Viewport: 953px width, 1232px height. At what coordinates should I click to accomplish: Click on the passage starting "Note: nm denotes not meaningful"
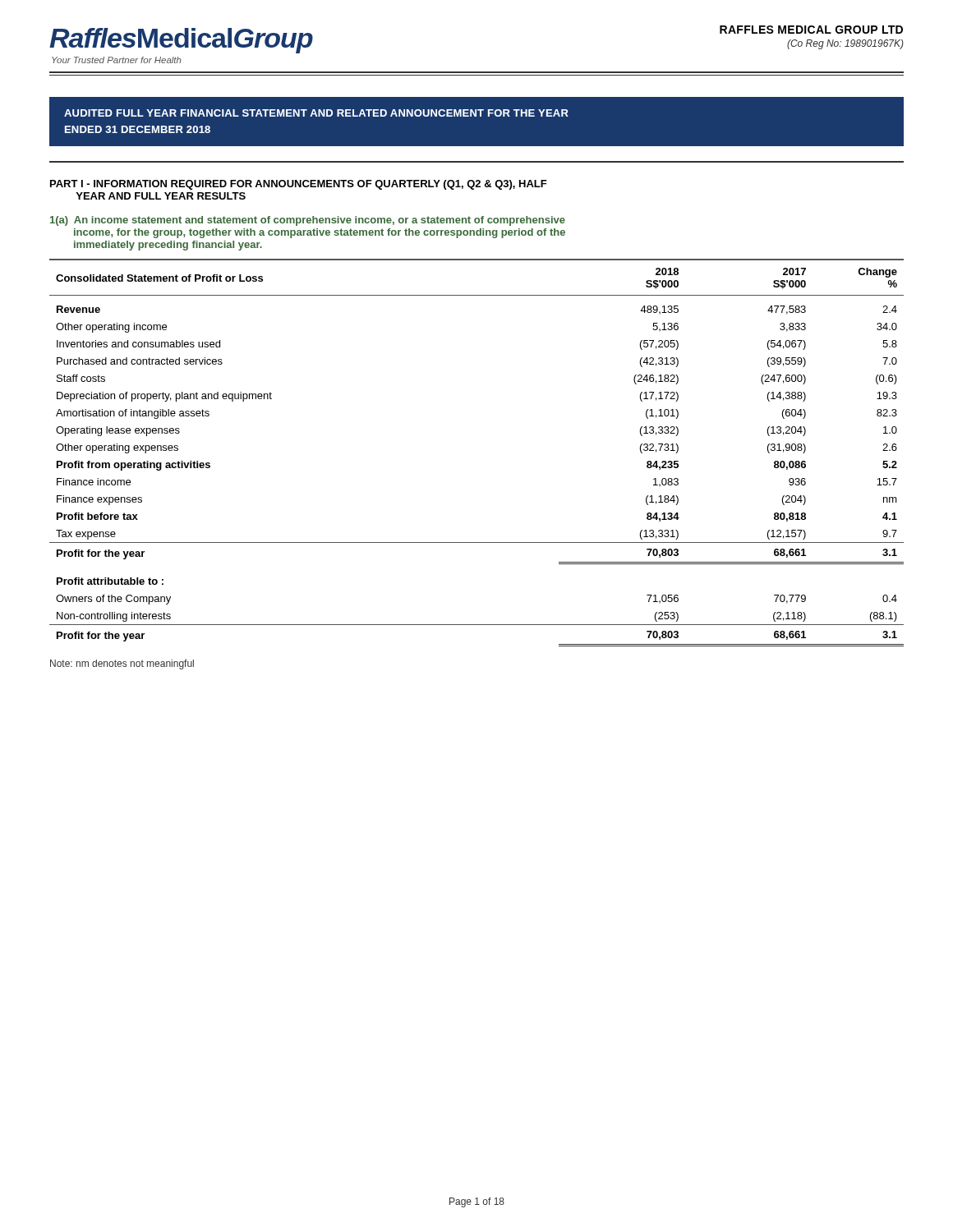122,664
